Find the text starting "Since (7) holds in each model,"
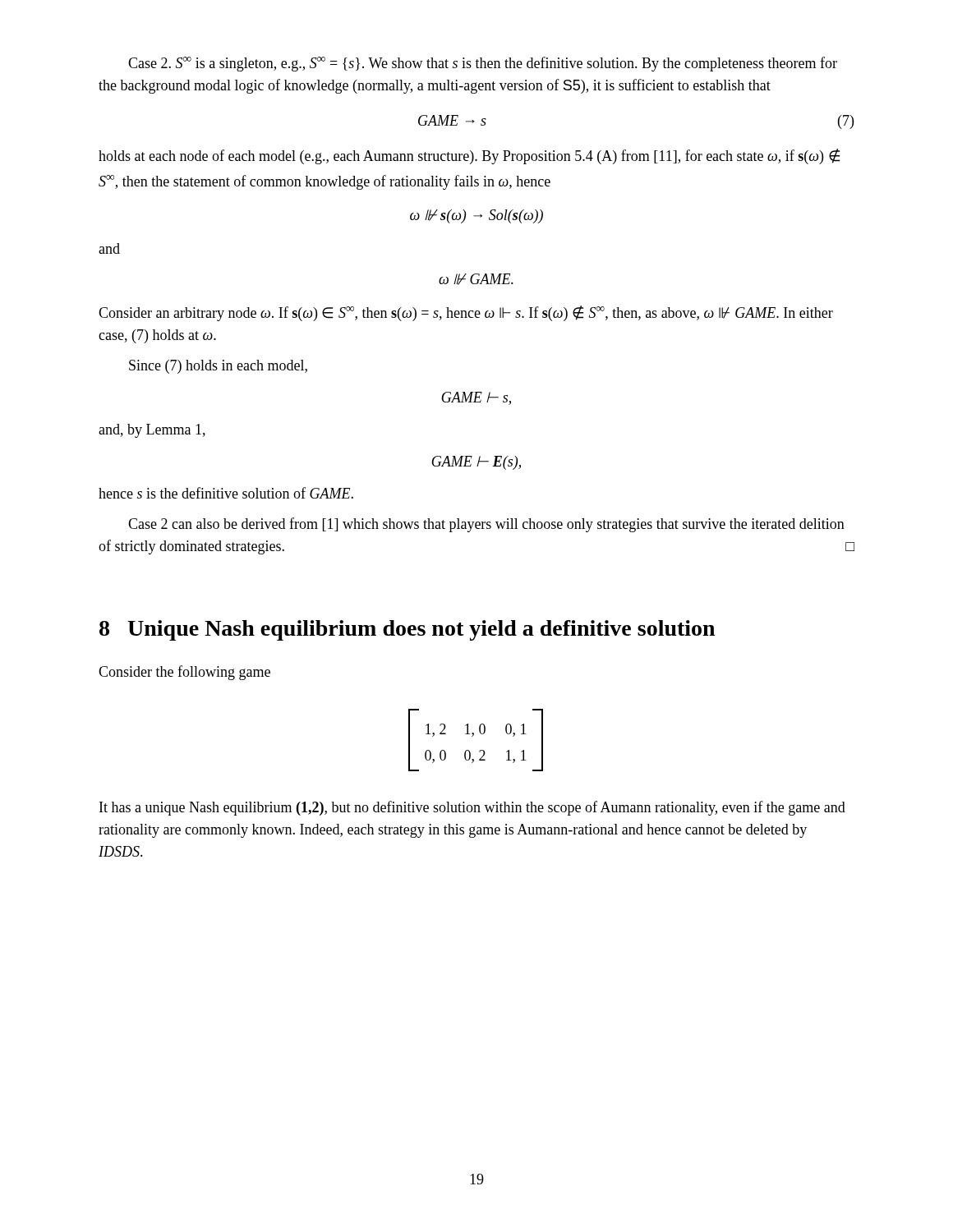This screenshot has width=953, height=1232. [218, 365]
